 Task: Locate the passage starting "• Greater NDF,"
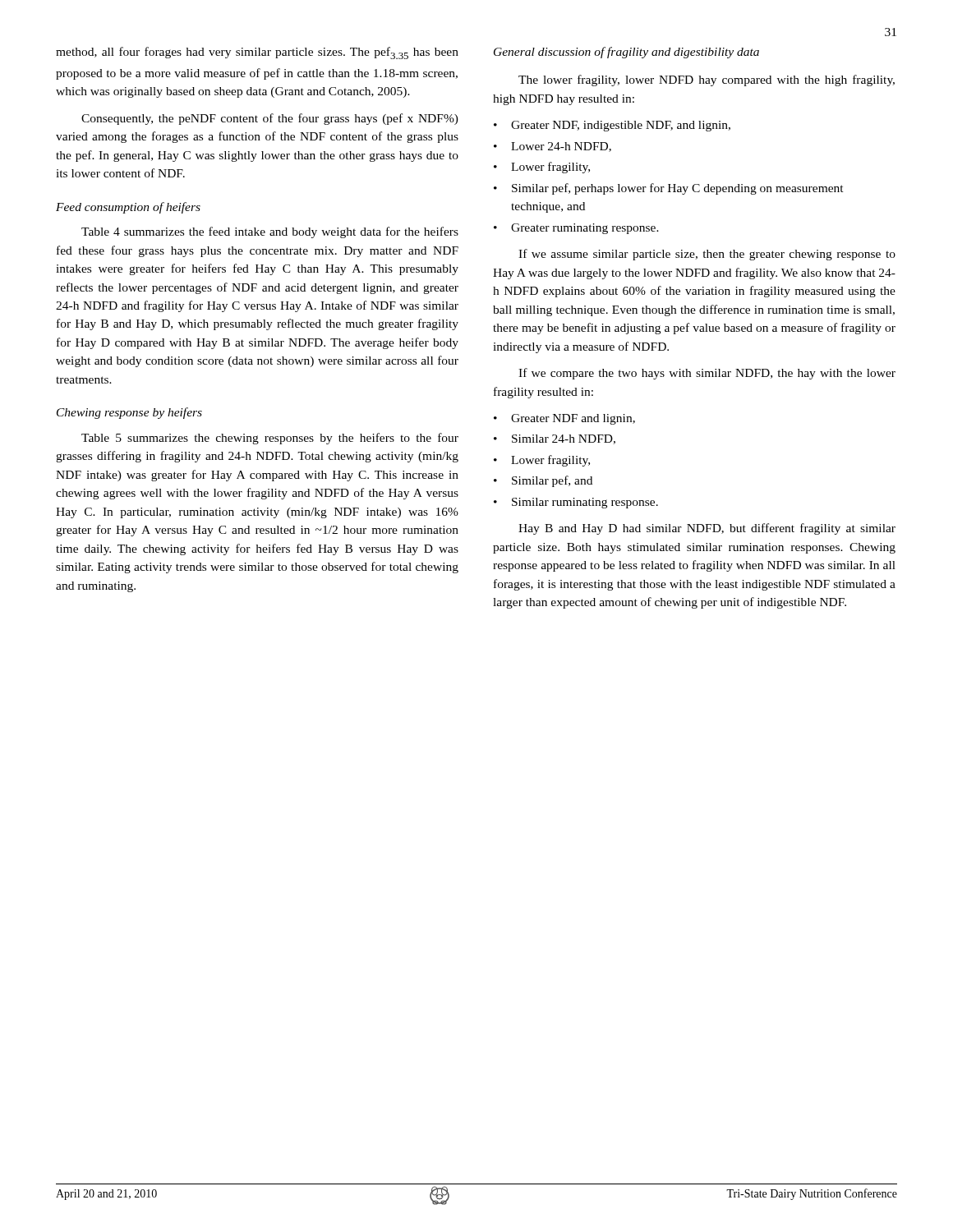694,125
